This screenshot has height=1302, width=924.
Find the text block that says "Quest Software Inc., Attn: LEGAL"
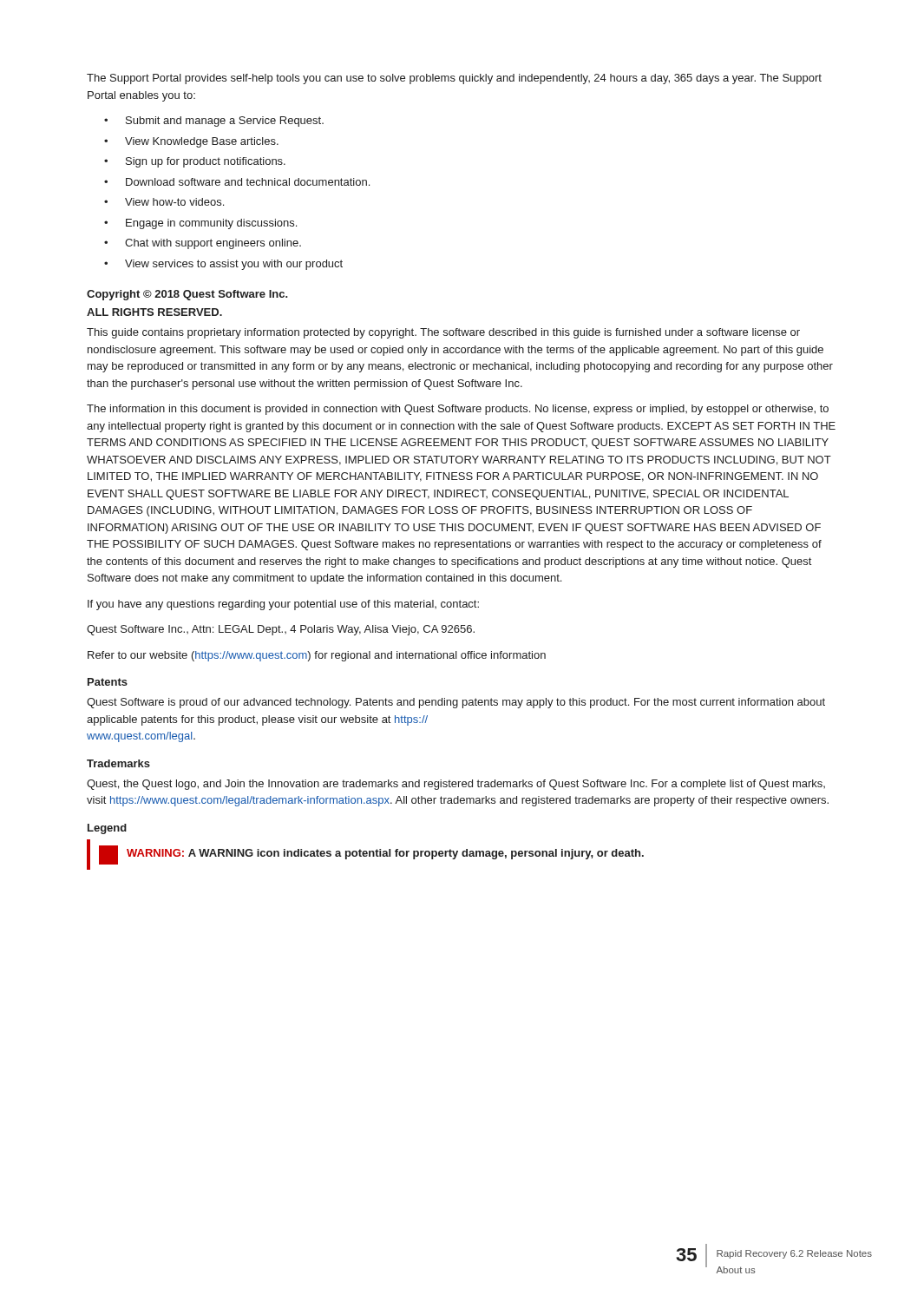[x=462, y=629]
